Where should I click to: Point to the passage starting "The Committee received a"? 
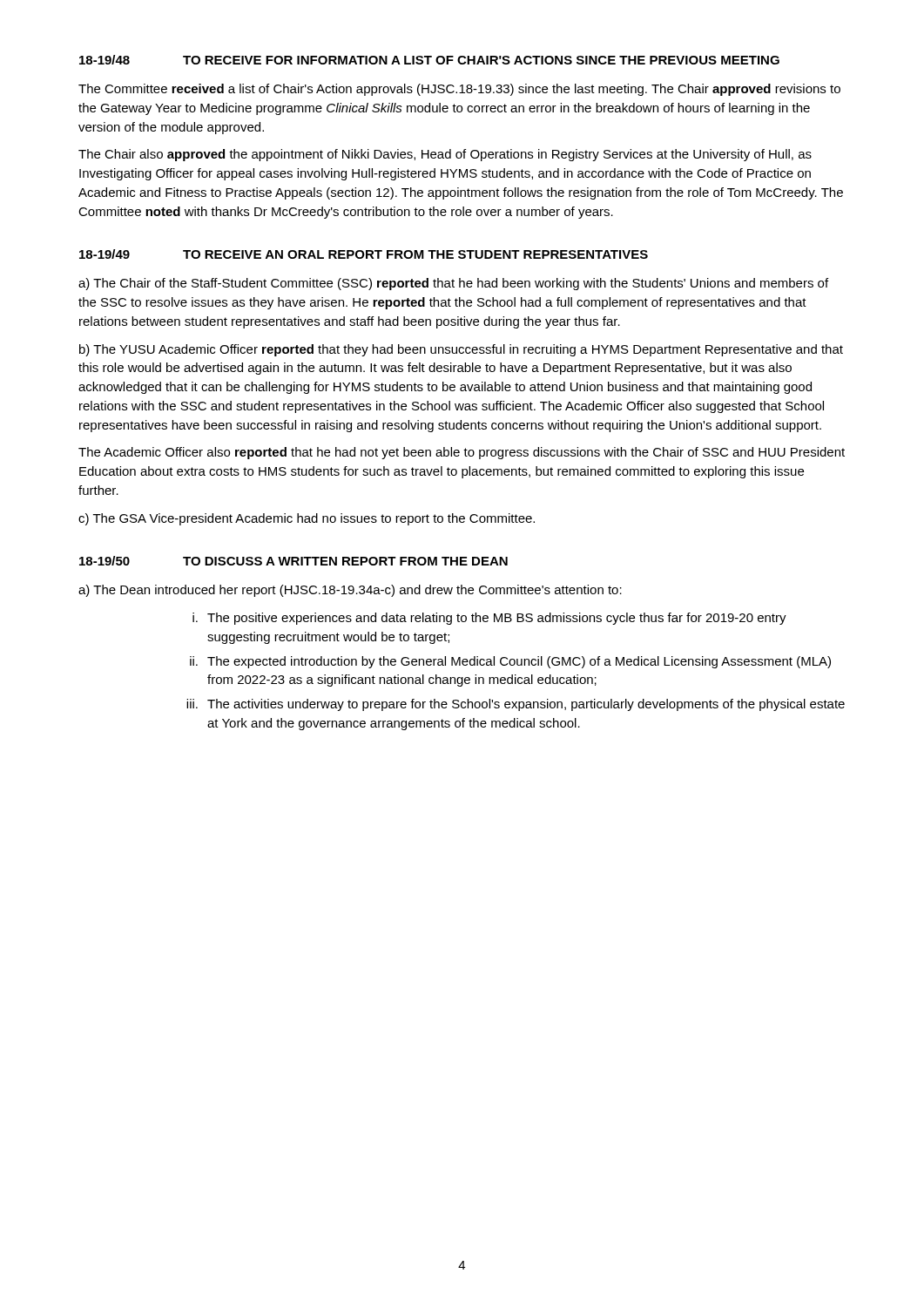pyautogui.click(x=460, y=107)
